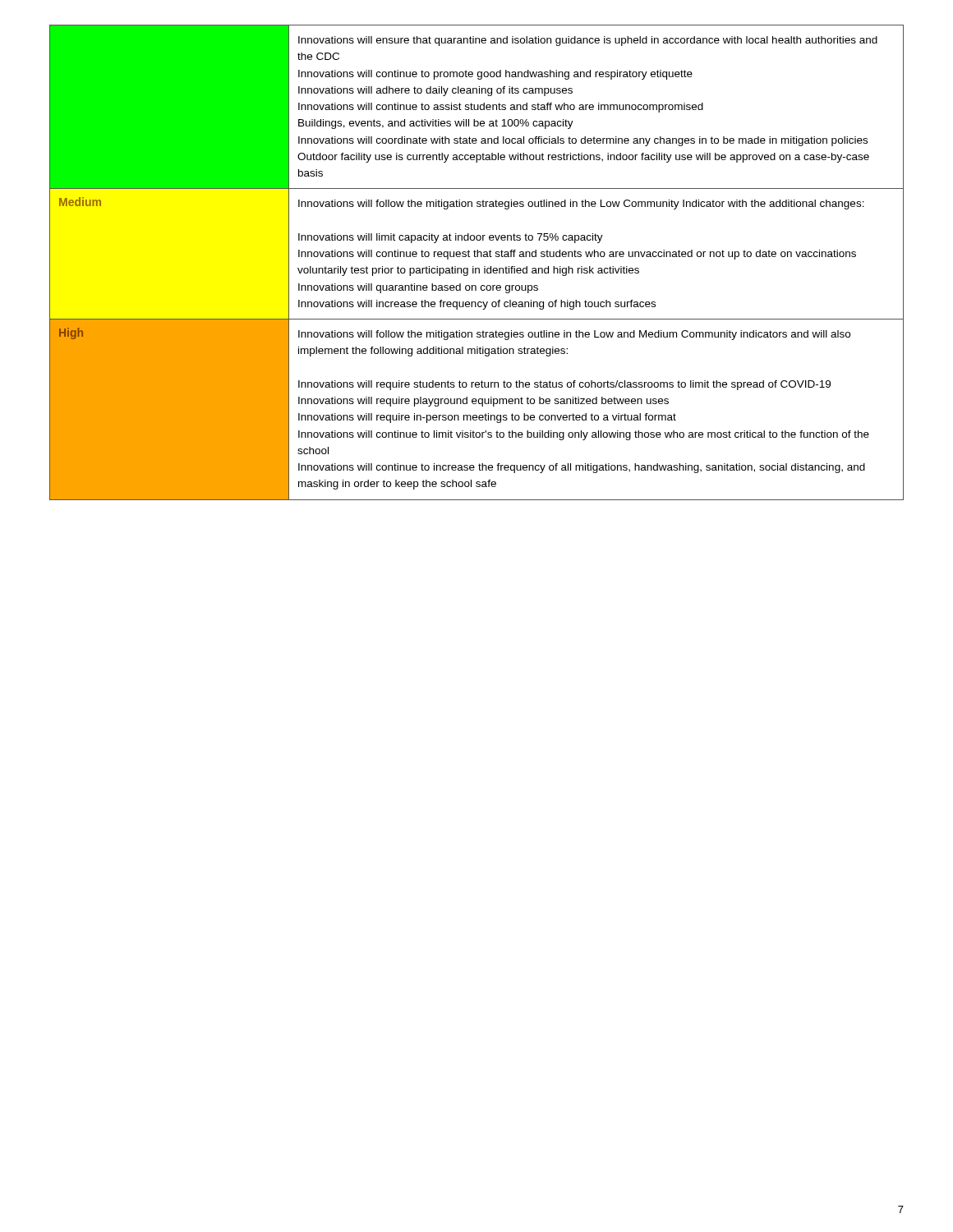Locate the table with the text "Innovations will ensure that"
Screen dimensions: 1232x953
click(x=476, y=262)
